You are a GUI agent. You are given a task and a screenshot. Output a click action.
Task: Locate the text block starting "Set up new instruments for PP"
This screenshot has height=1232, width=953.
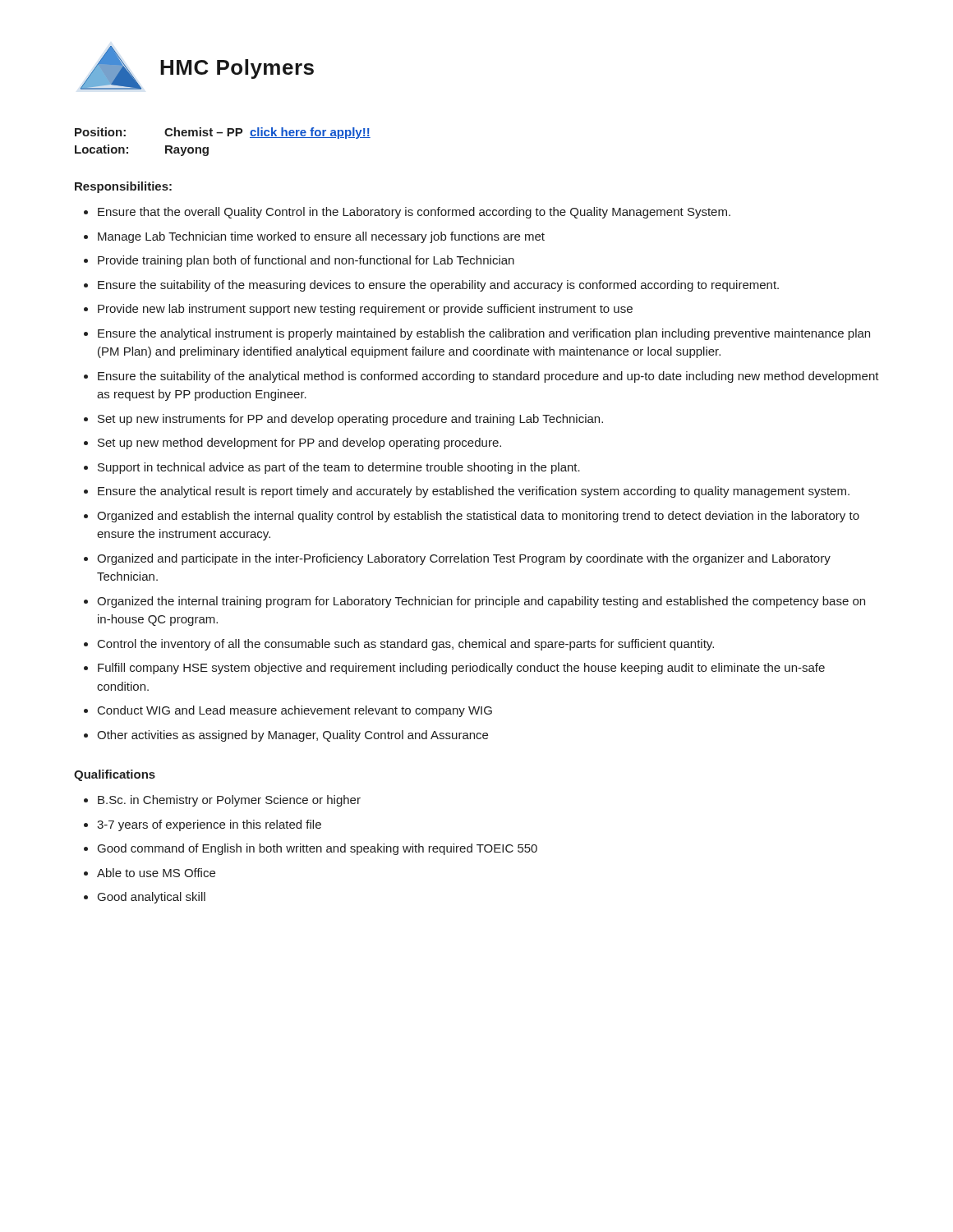[x=351, y=418]
